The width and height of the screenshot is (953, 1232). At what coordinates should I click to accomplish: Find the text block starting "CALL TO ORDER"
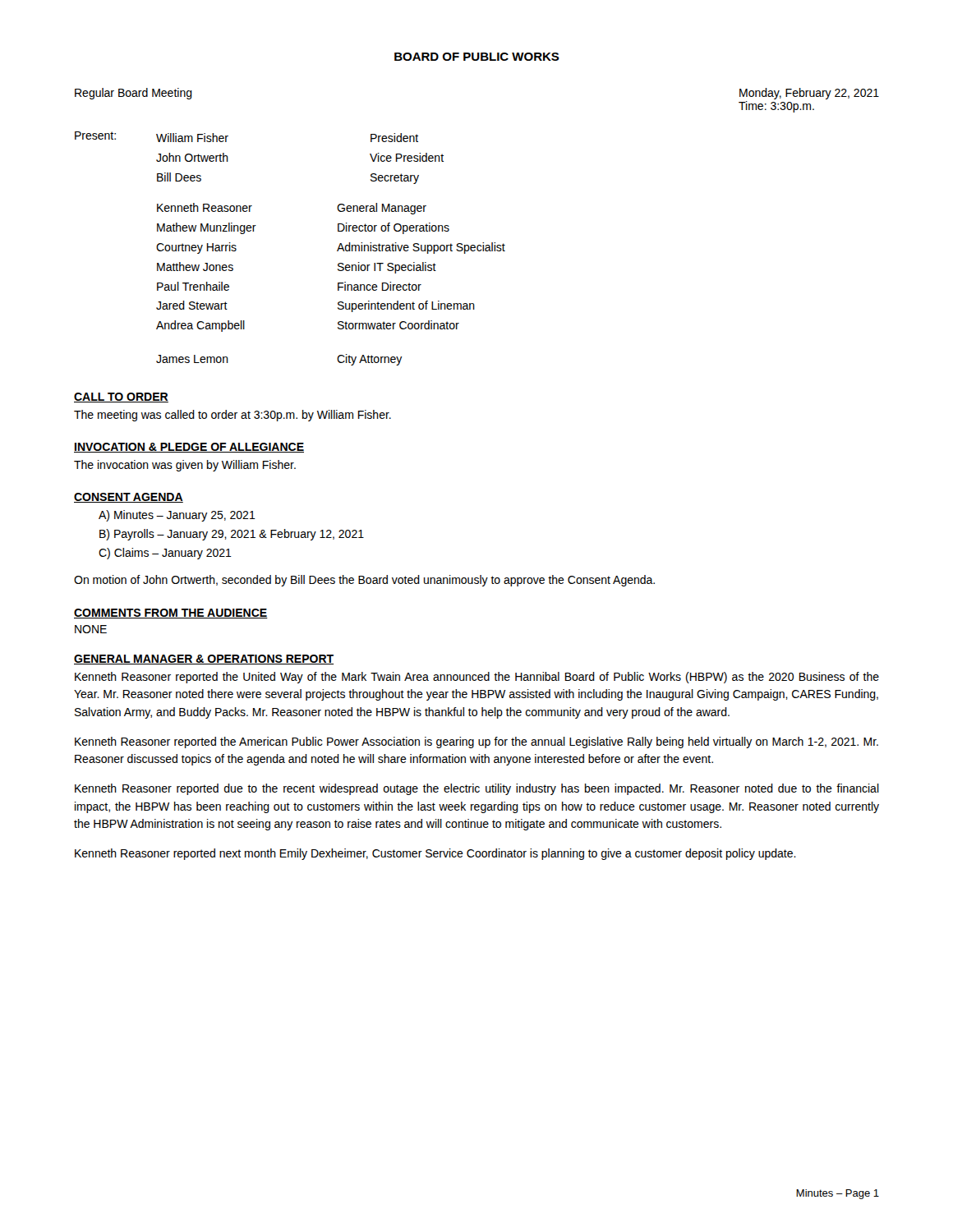(x=121, y=397)
